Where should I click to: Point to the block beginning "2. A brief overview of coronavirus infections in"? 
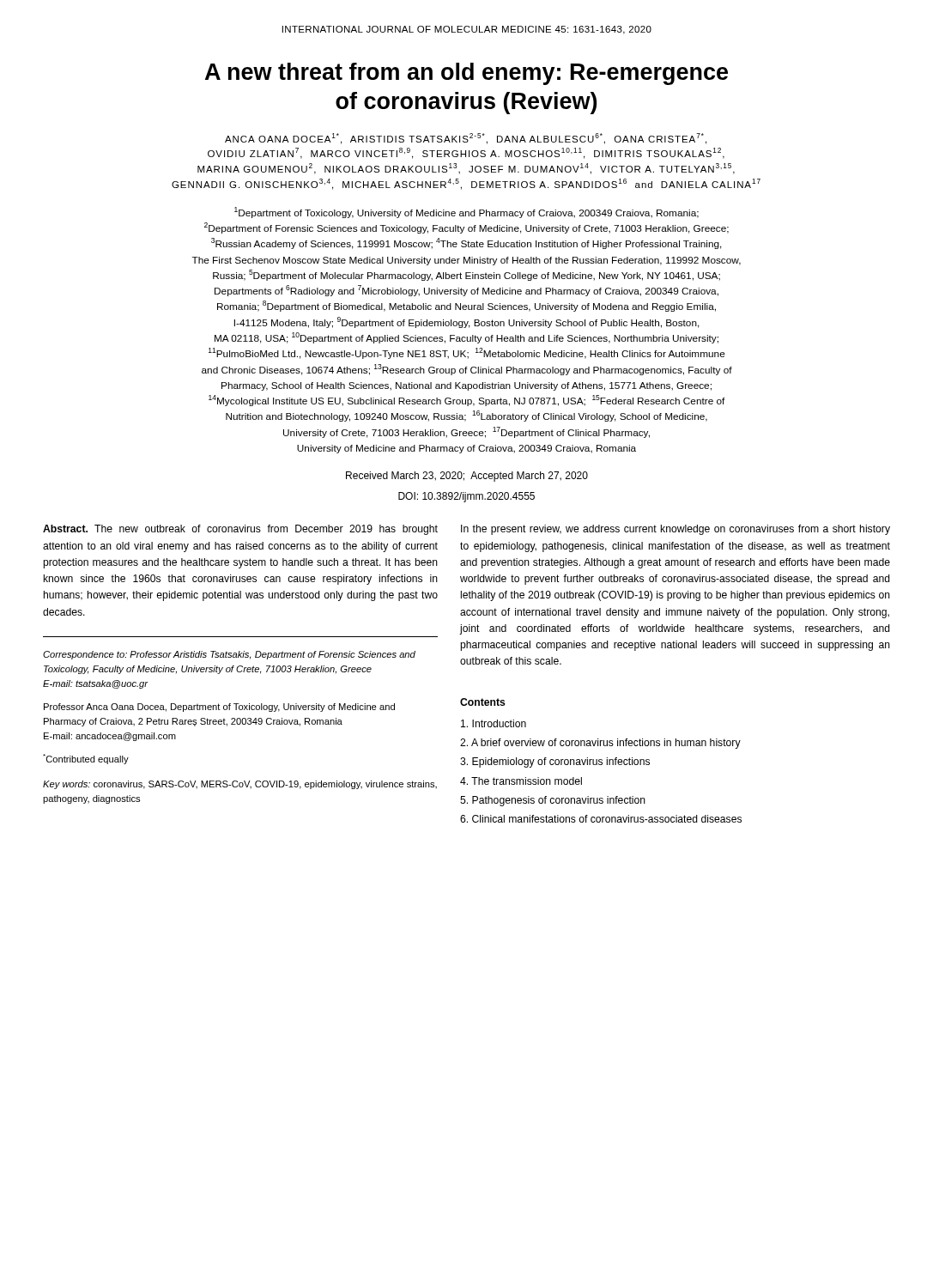coord(600,743)
